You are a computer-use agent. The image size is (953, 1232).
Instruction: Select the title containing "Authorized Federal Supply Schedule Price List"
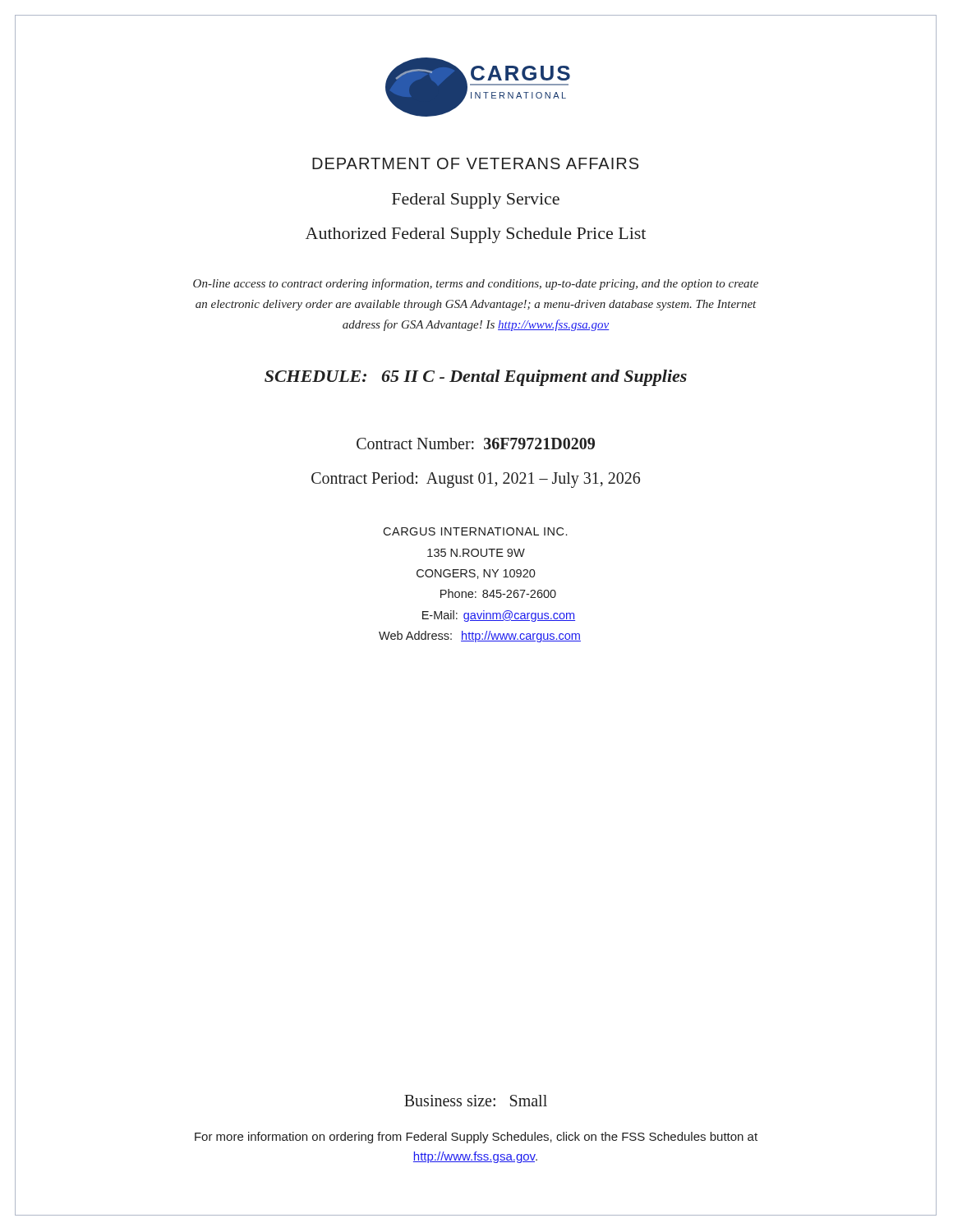click(x=476, y=233)
